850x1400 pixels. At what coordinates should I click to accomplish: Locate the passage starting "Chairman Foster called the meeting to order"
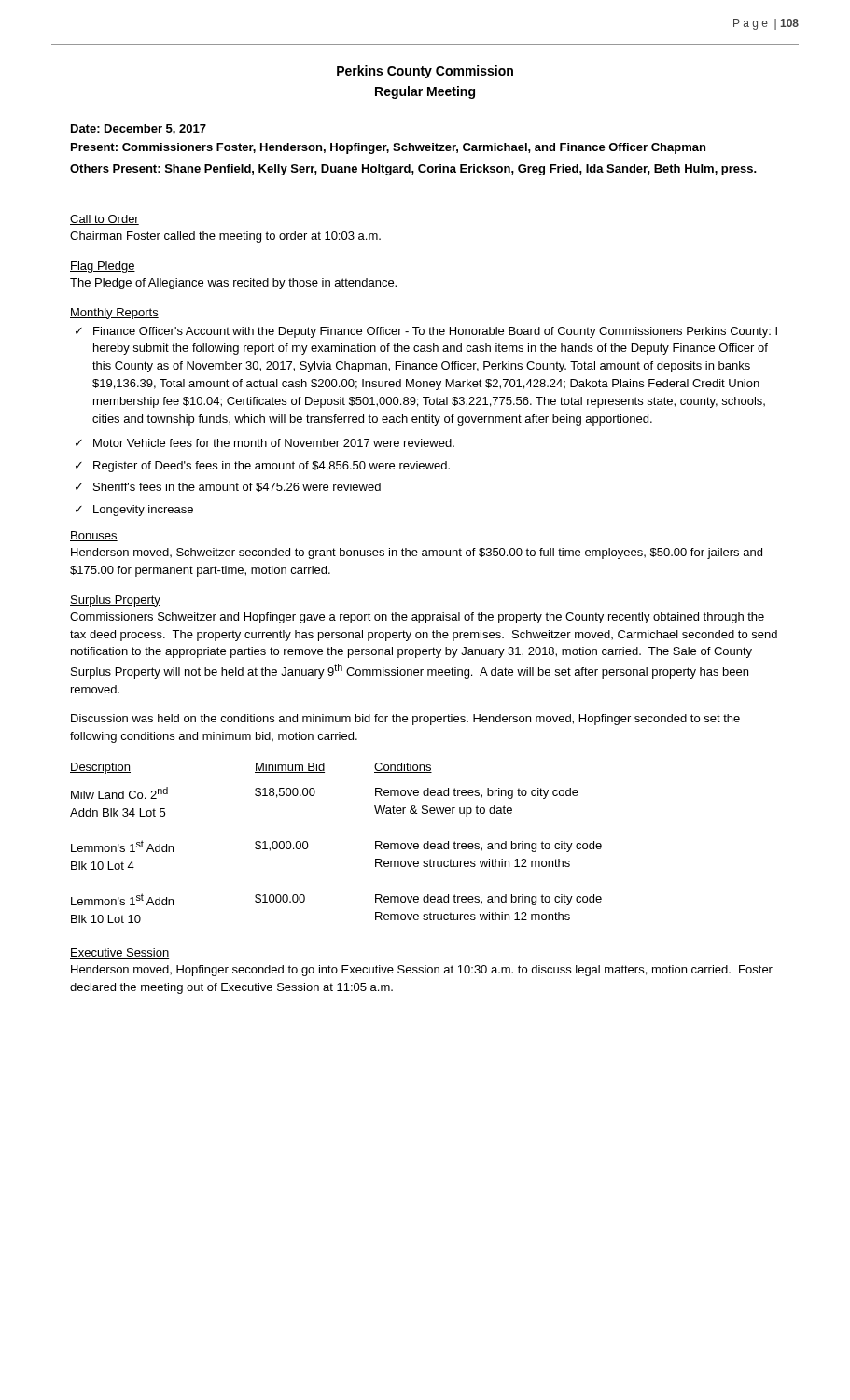226,236
